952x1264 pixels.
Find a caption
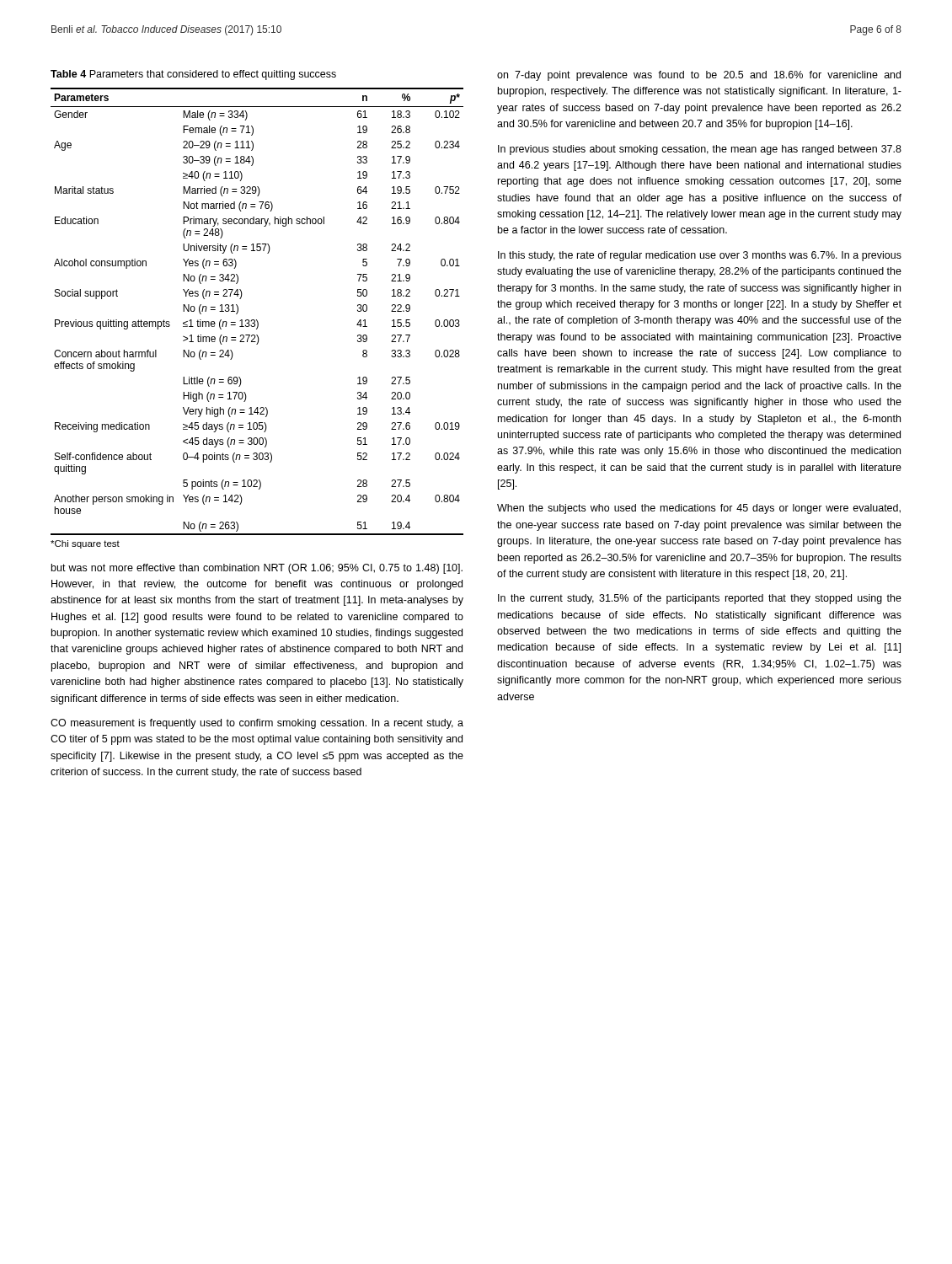(193, 74)
